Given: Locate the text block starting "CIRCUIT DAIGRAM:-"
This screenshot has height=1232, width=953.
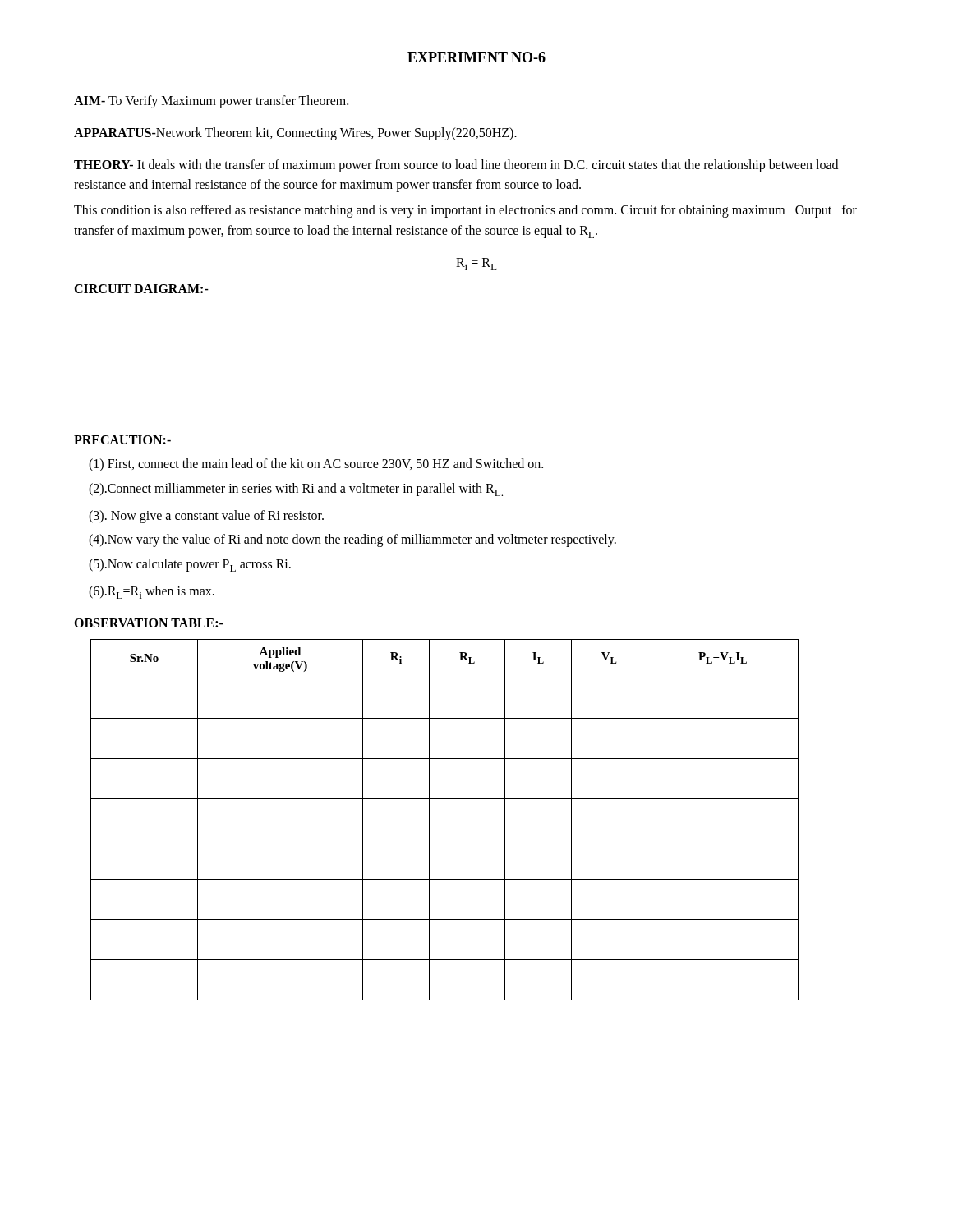Looking at the screenshot, I should [141, 289].
